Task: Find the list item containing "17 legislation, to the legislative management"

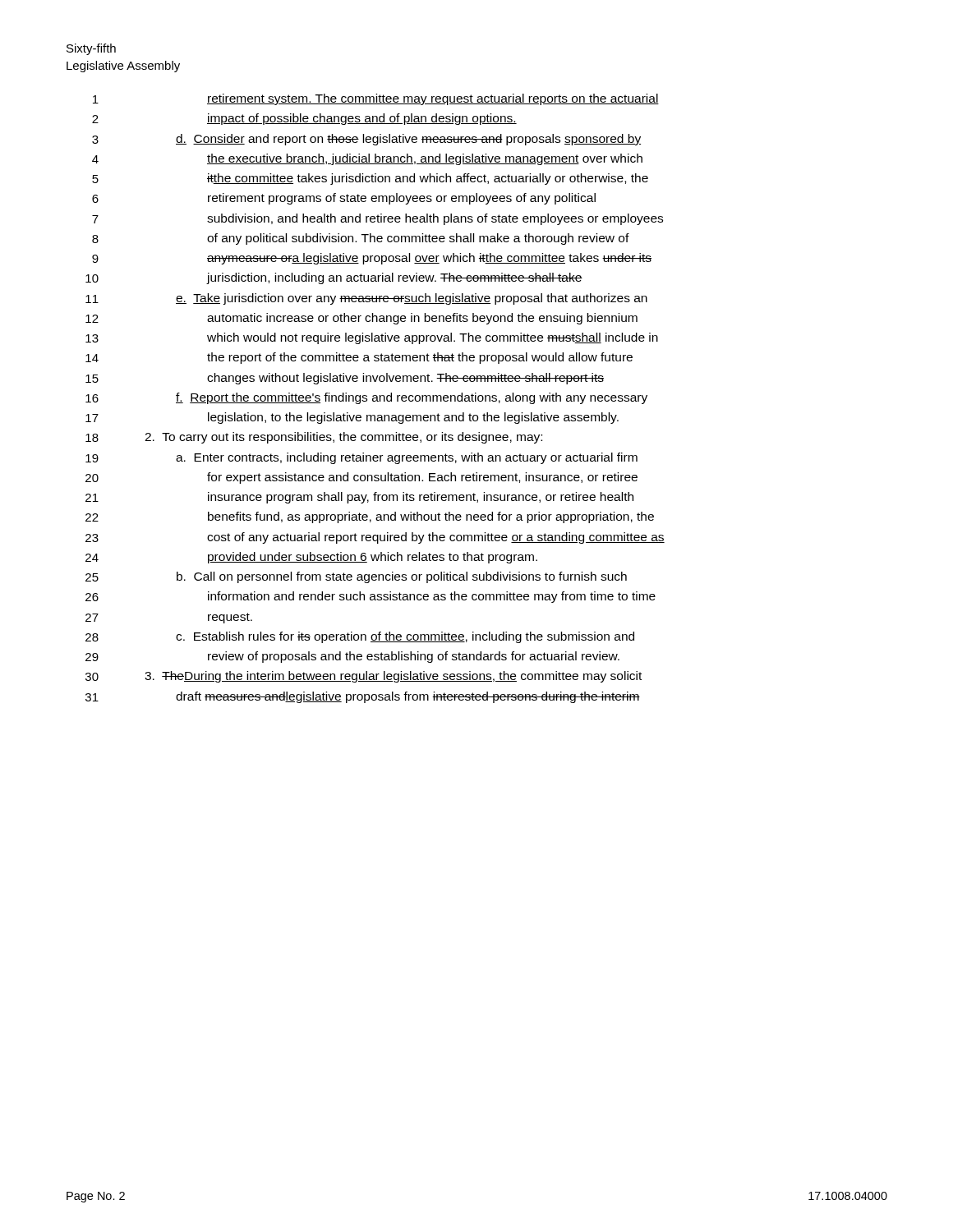Action: (x=476, y=417)
